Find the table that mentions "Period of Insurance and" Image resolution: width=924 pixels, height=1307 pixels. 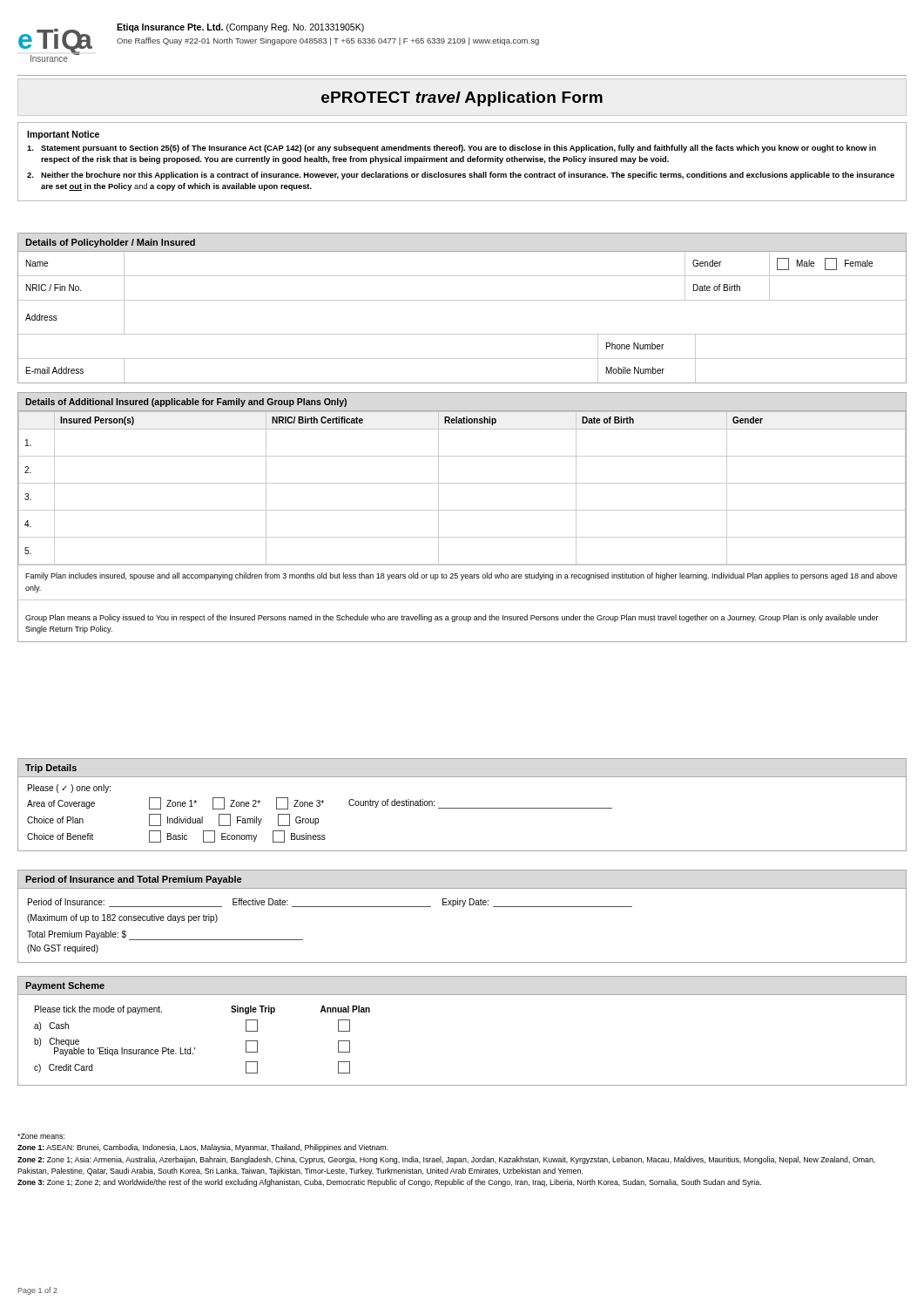click(462, 916)
